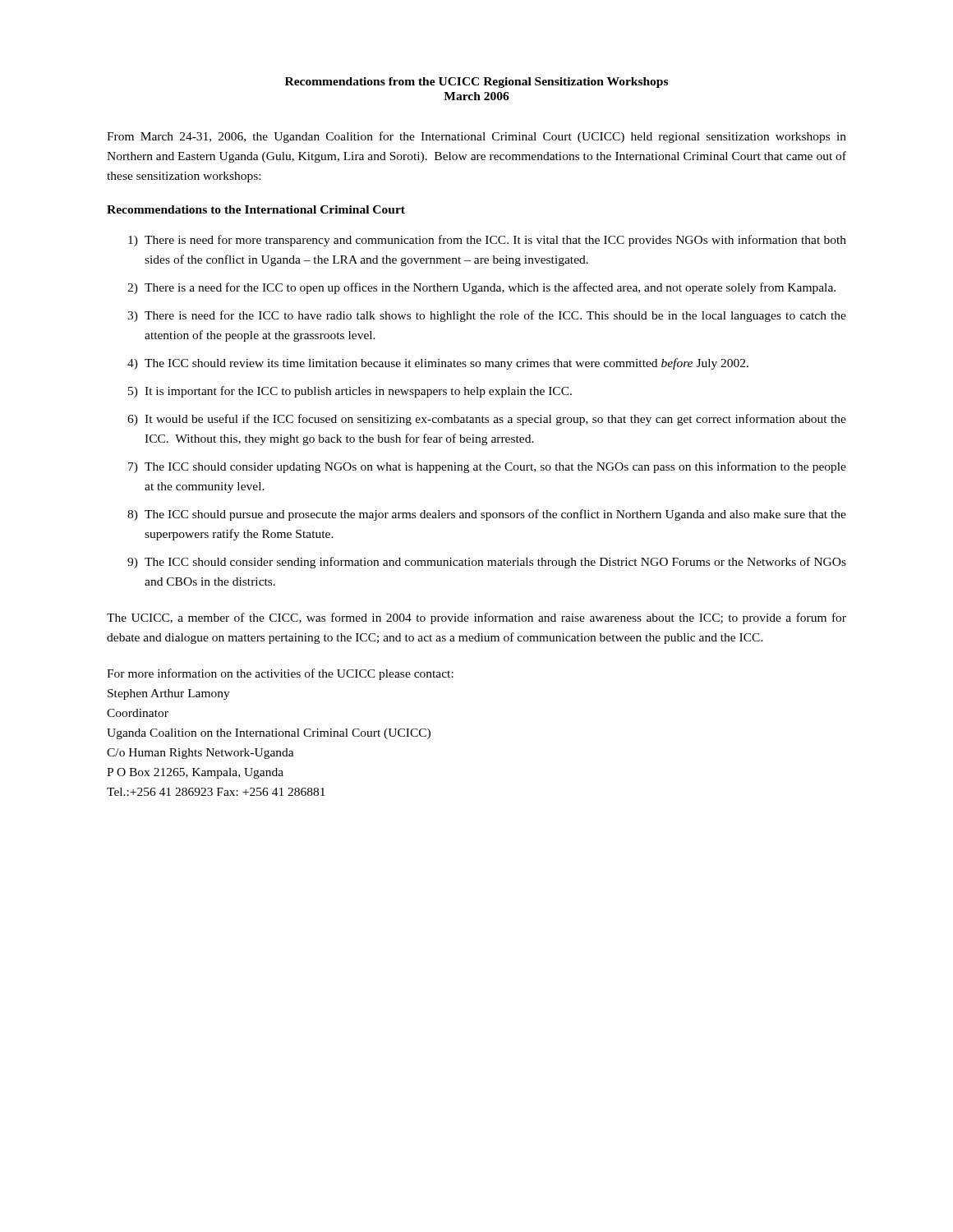
Task: Find the block on this page that starts "For more information on the"
Action: coord(280,674)
